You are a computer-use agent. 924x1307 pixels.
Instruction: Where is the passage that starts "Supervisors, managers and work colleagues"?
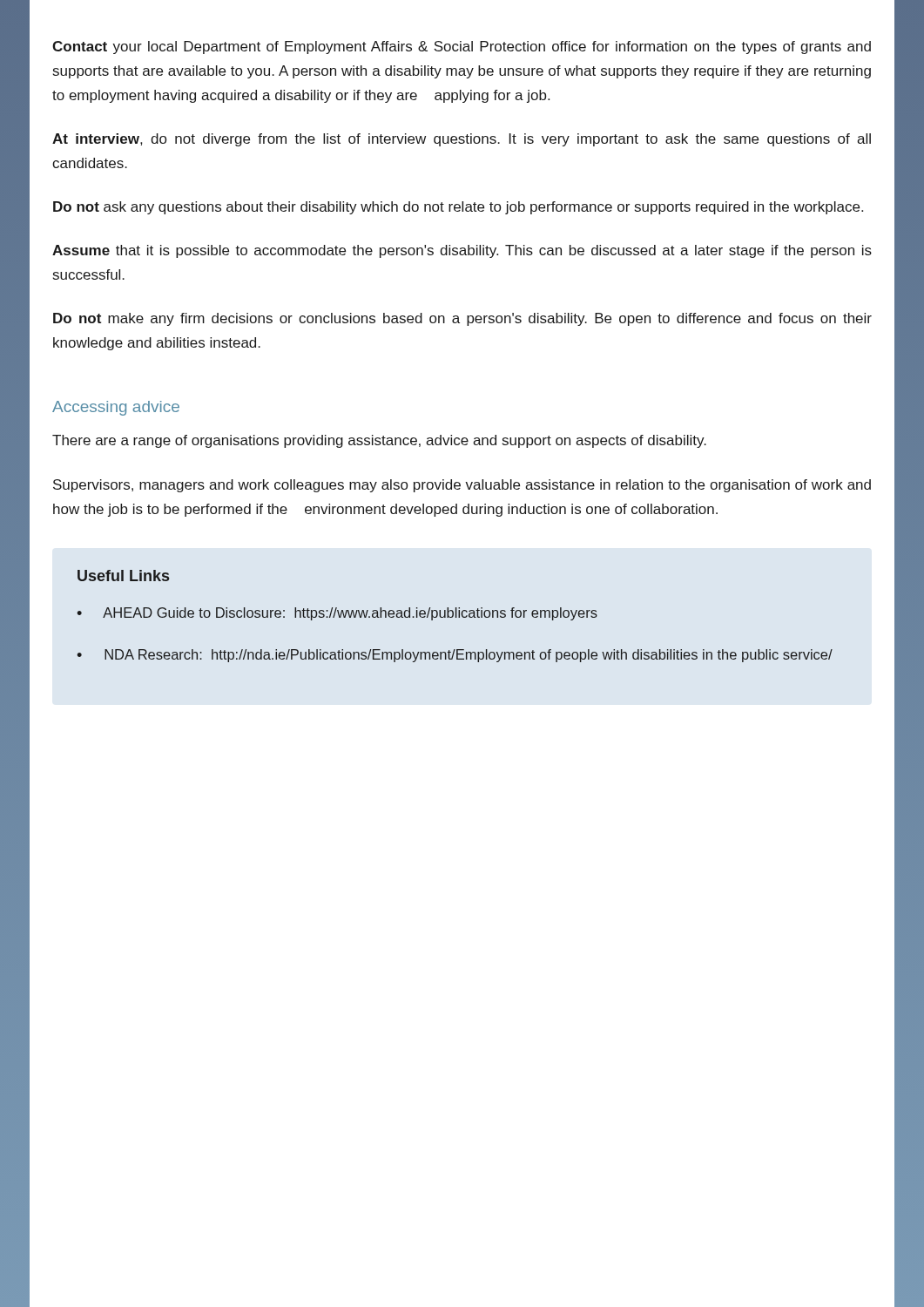tap(462, 497)
